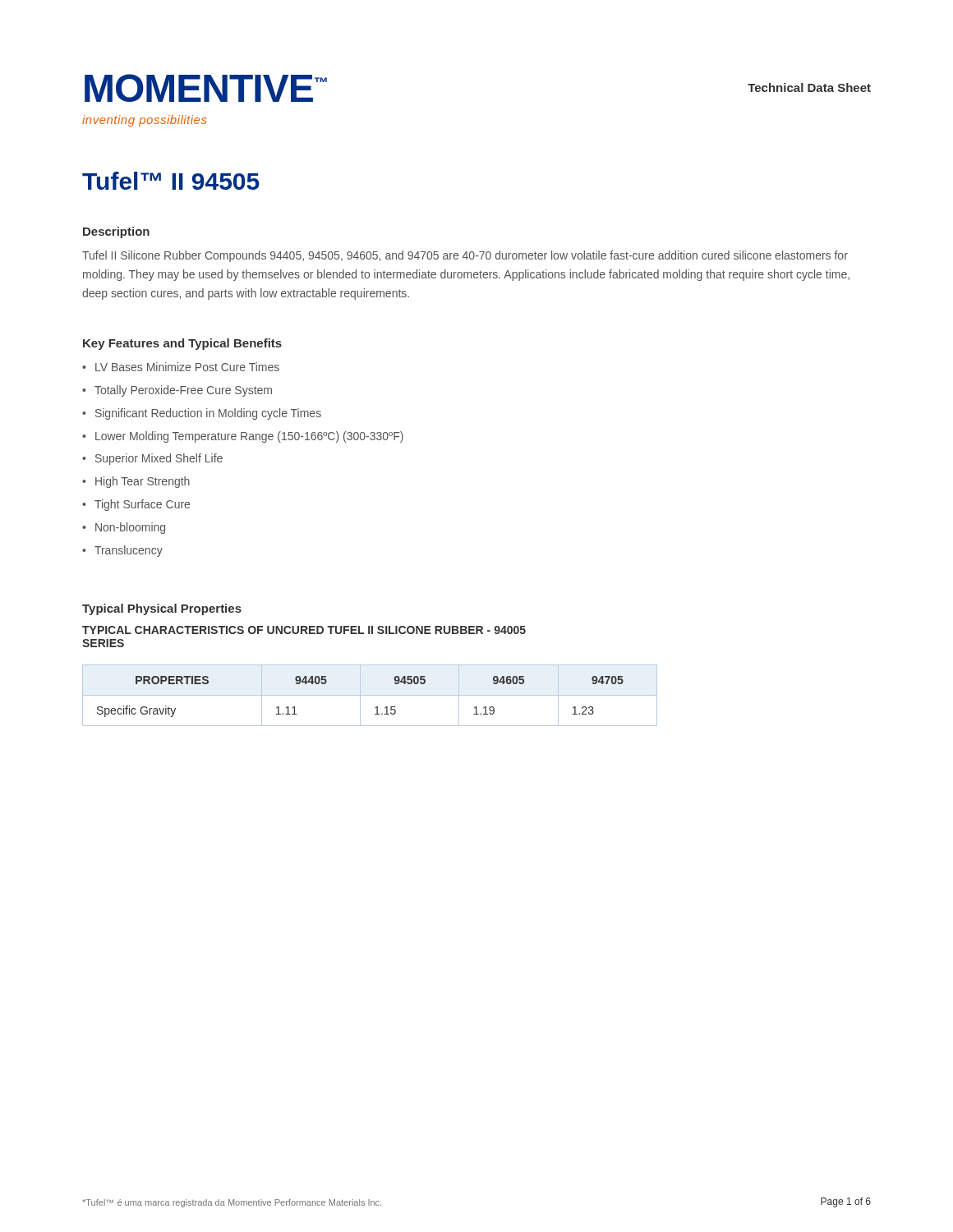
Task: Select the list item that says "Significant Reduction in Molding cycle Times"
Action: point(208,413)
